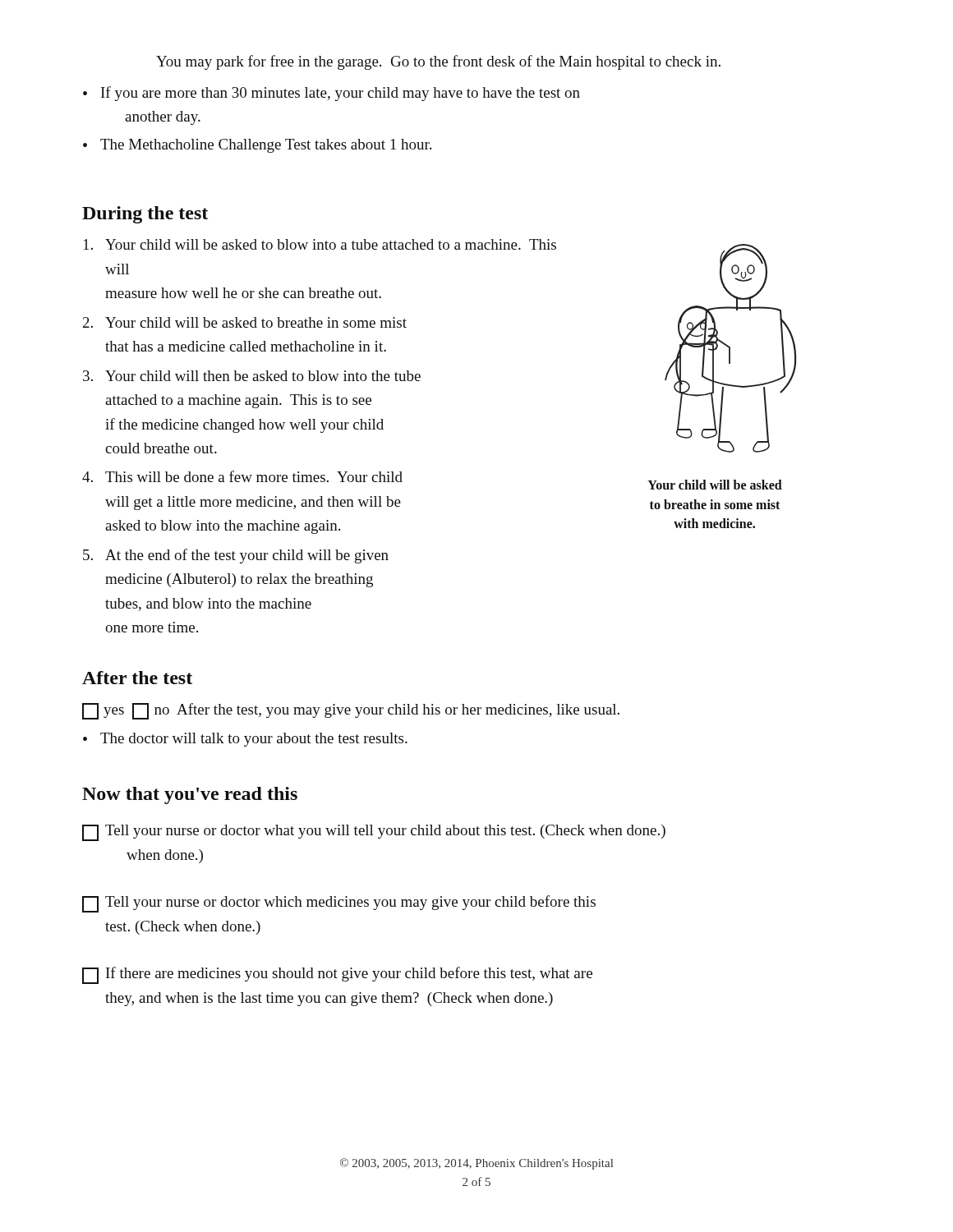Find the text block starting "After the test"
Screen dimensions: 1232x953
pyautogui.click(x=137, y=678)
